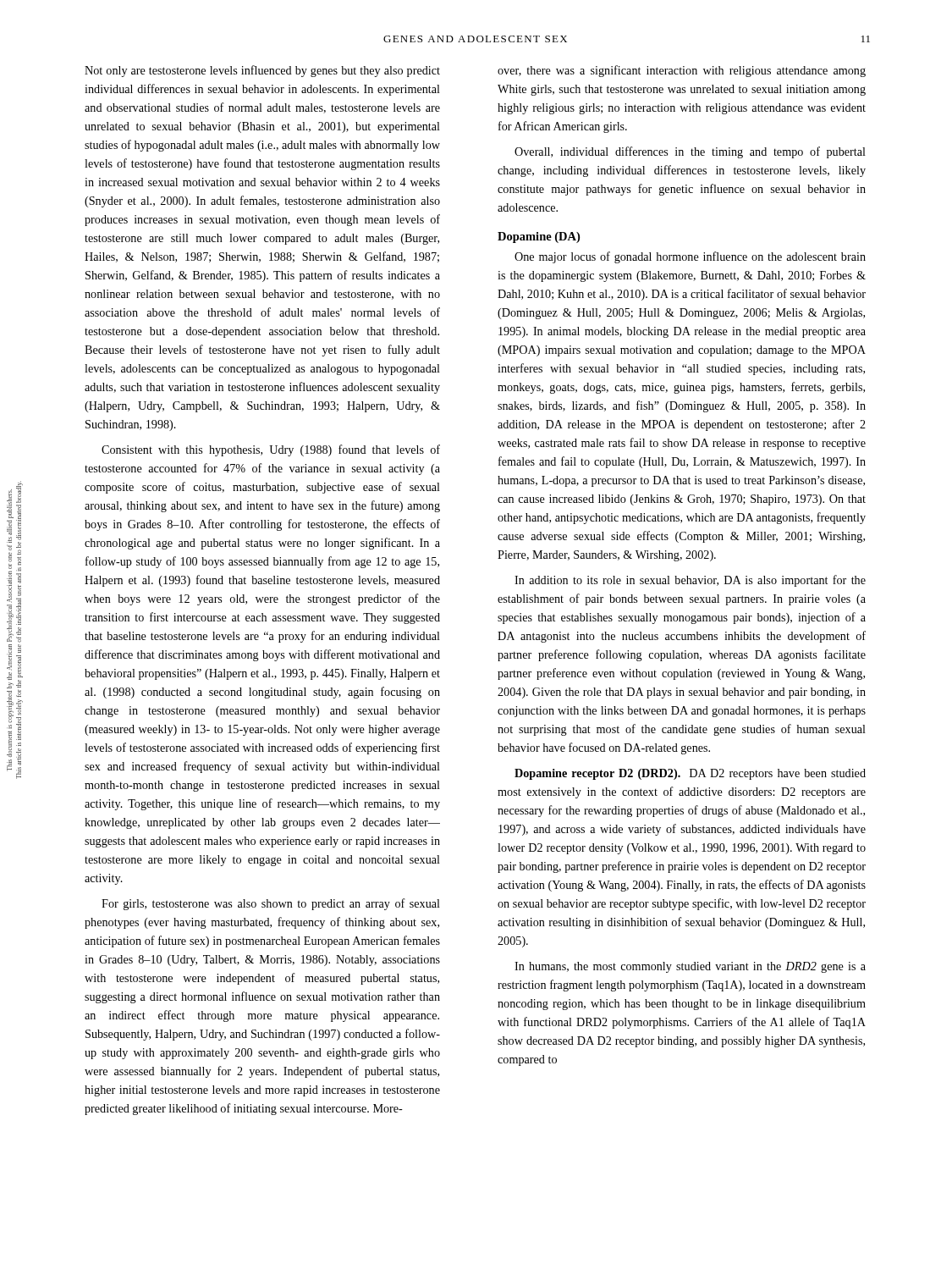Where is the passage that starts "Dopamine receptor D2"?
This screenshot has height=1270, width=952.
click(682, 857)
